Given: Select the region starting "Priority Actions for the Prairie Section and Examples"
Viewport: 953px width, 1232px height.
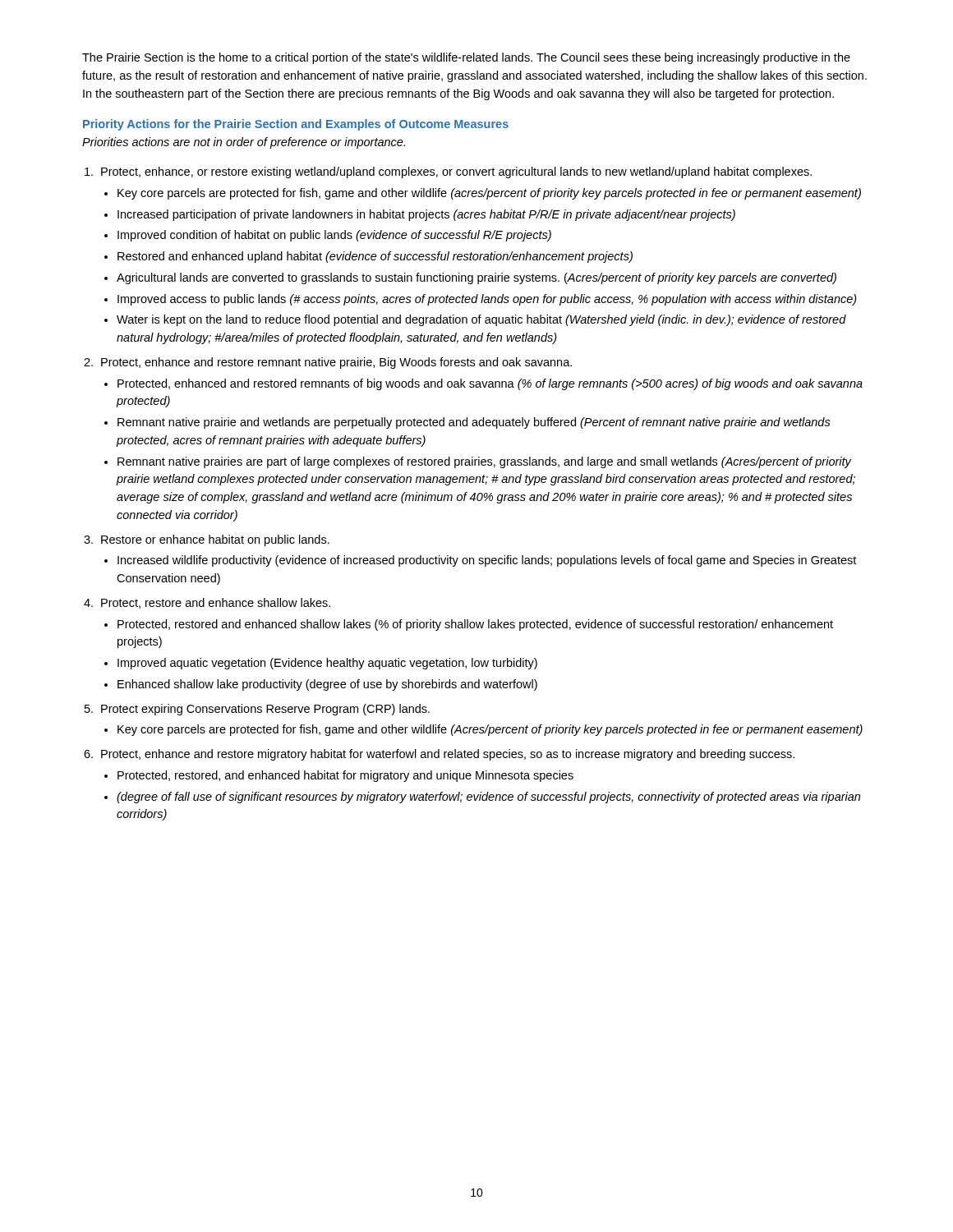Looking at the screenshot, I should [295, 124].
